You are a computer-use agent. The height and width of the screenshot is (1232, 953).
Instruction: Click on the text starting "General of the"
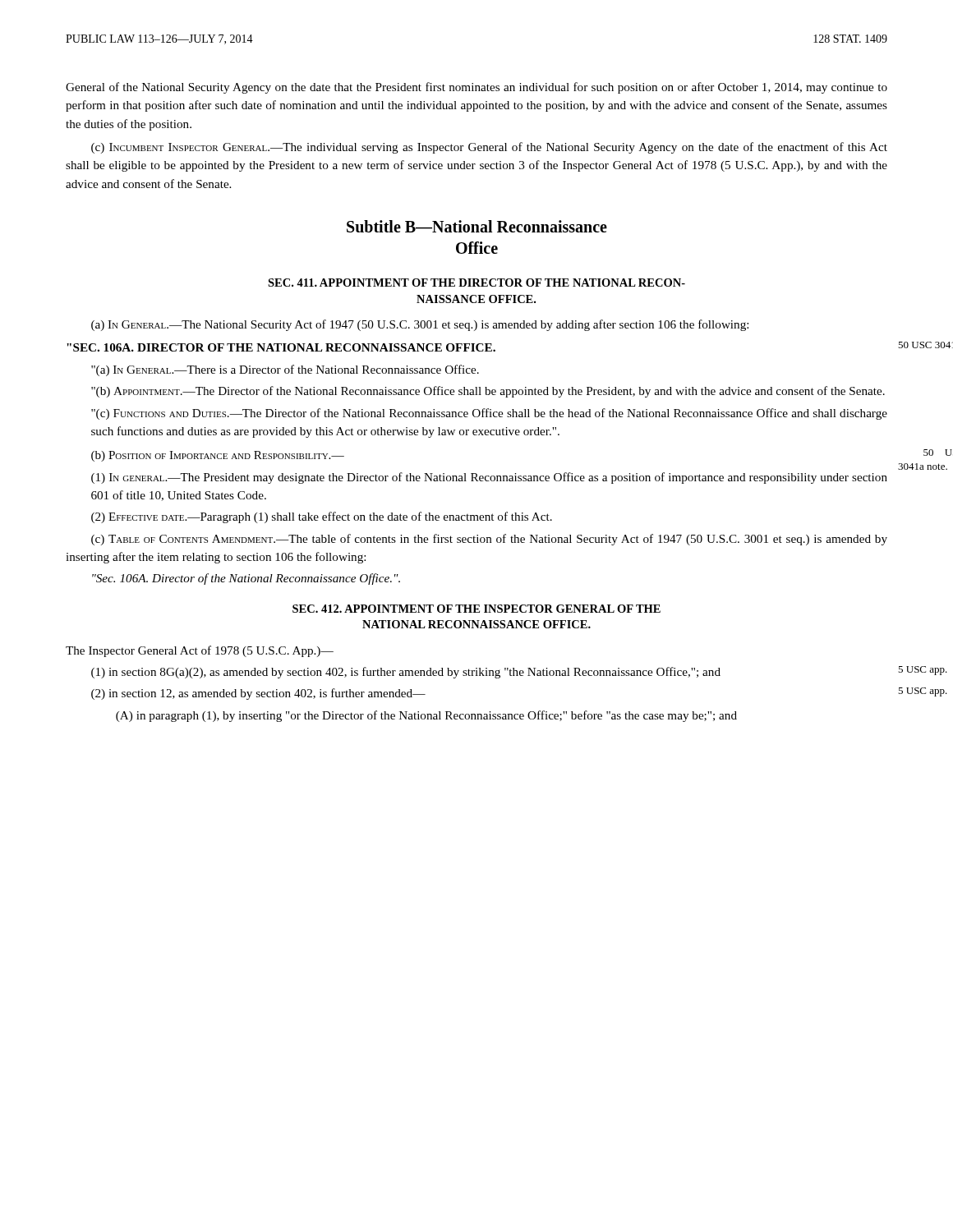coord(476,105)
